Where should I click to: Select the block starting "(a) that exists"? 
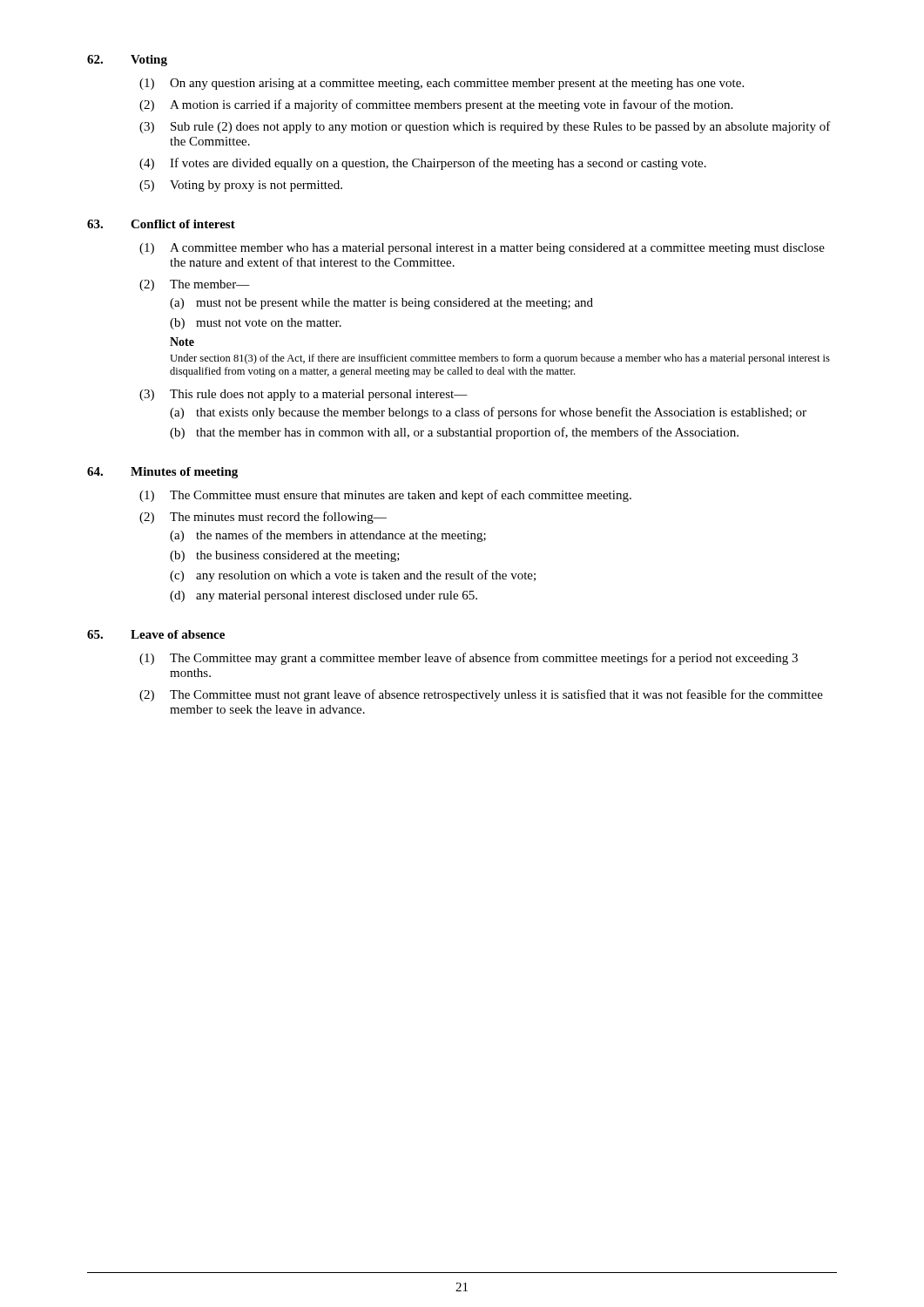[503, 413]
